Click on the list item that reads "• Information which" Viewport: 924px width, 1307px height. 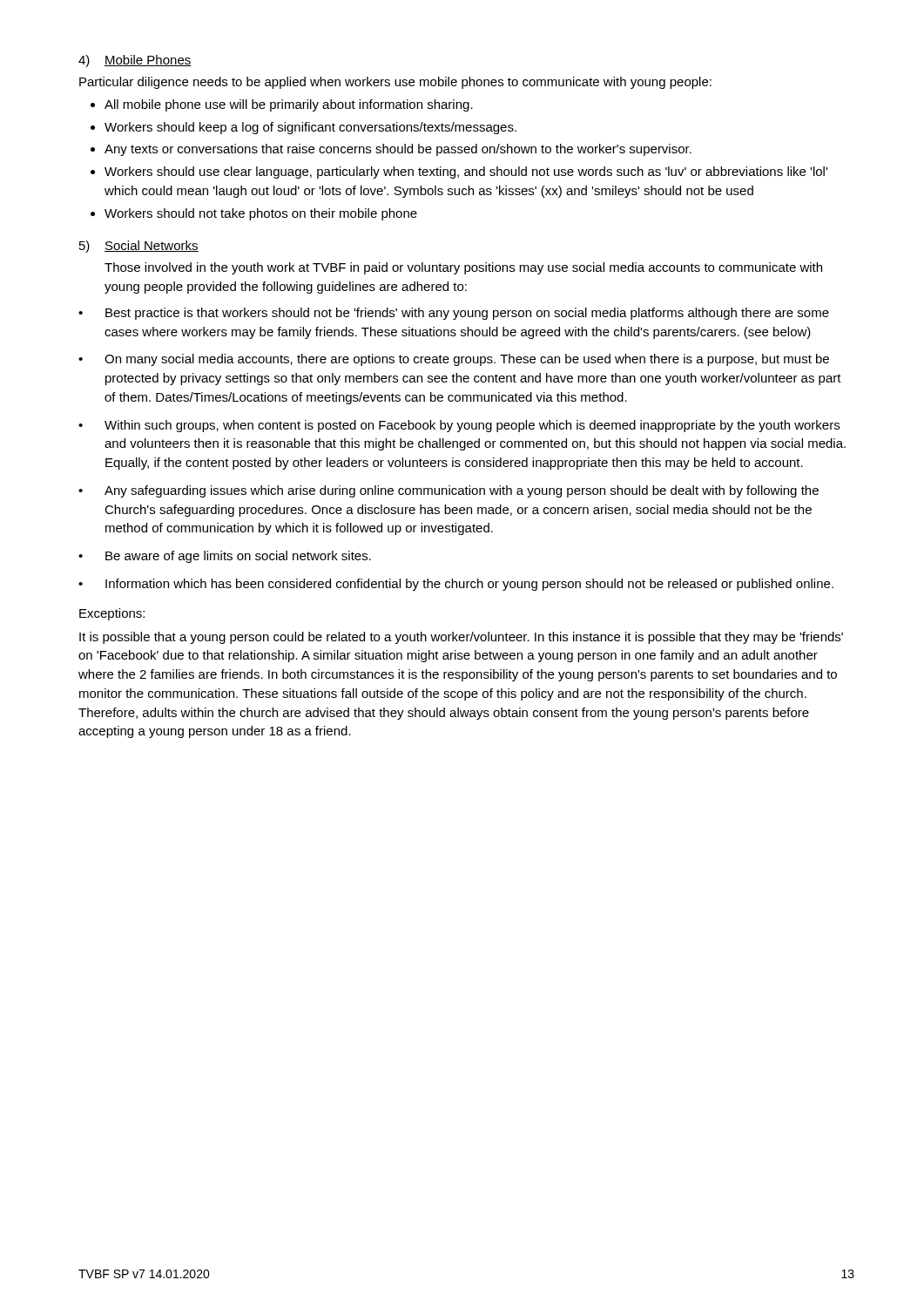(466, 584)
